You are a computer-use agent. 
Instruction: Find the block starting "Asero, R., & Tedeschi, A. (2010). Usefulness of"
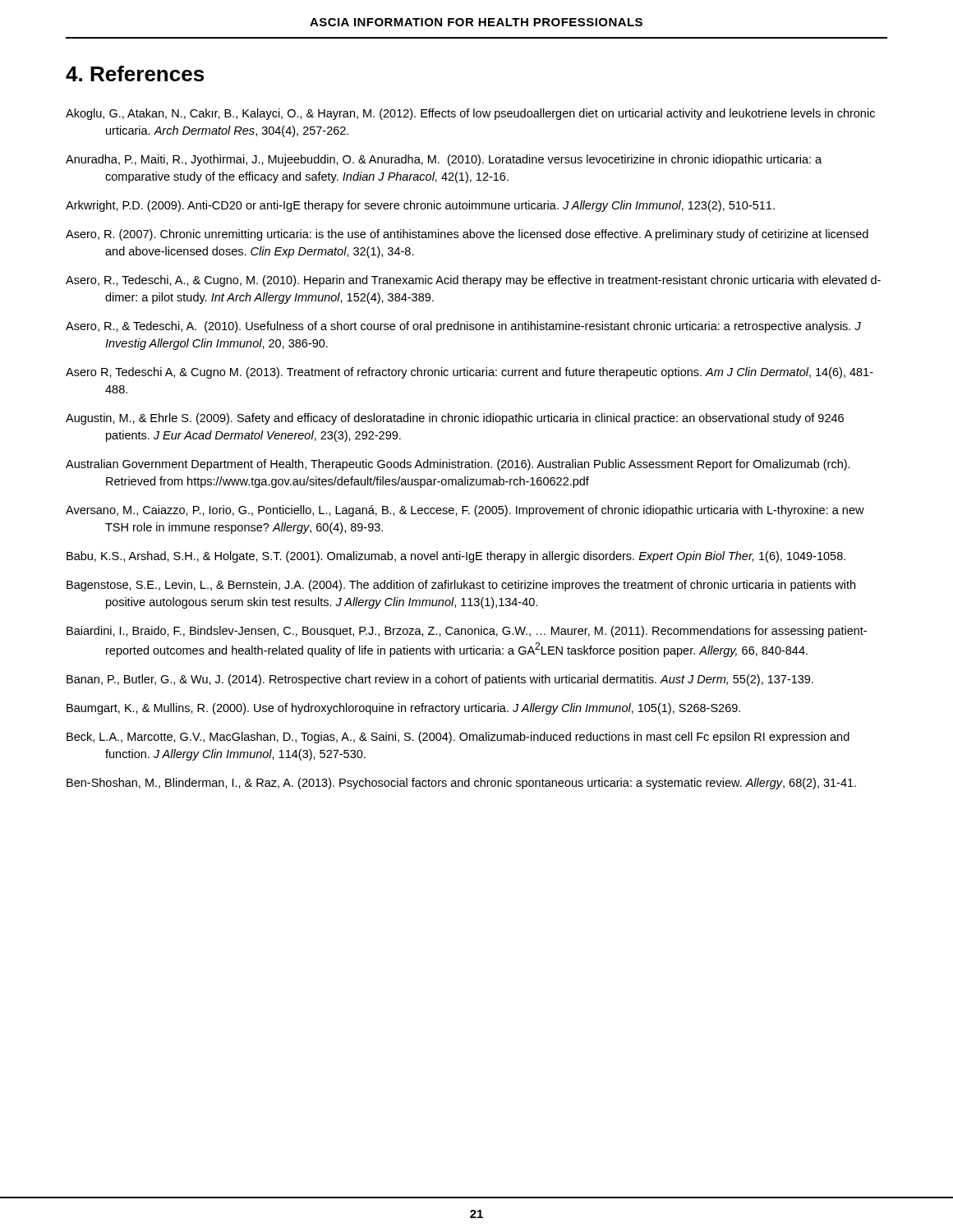coord(476,335)
